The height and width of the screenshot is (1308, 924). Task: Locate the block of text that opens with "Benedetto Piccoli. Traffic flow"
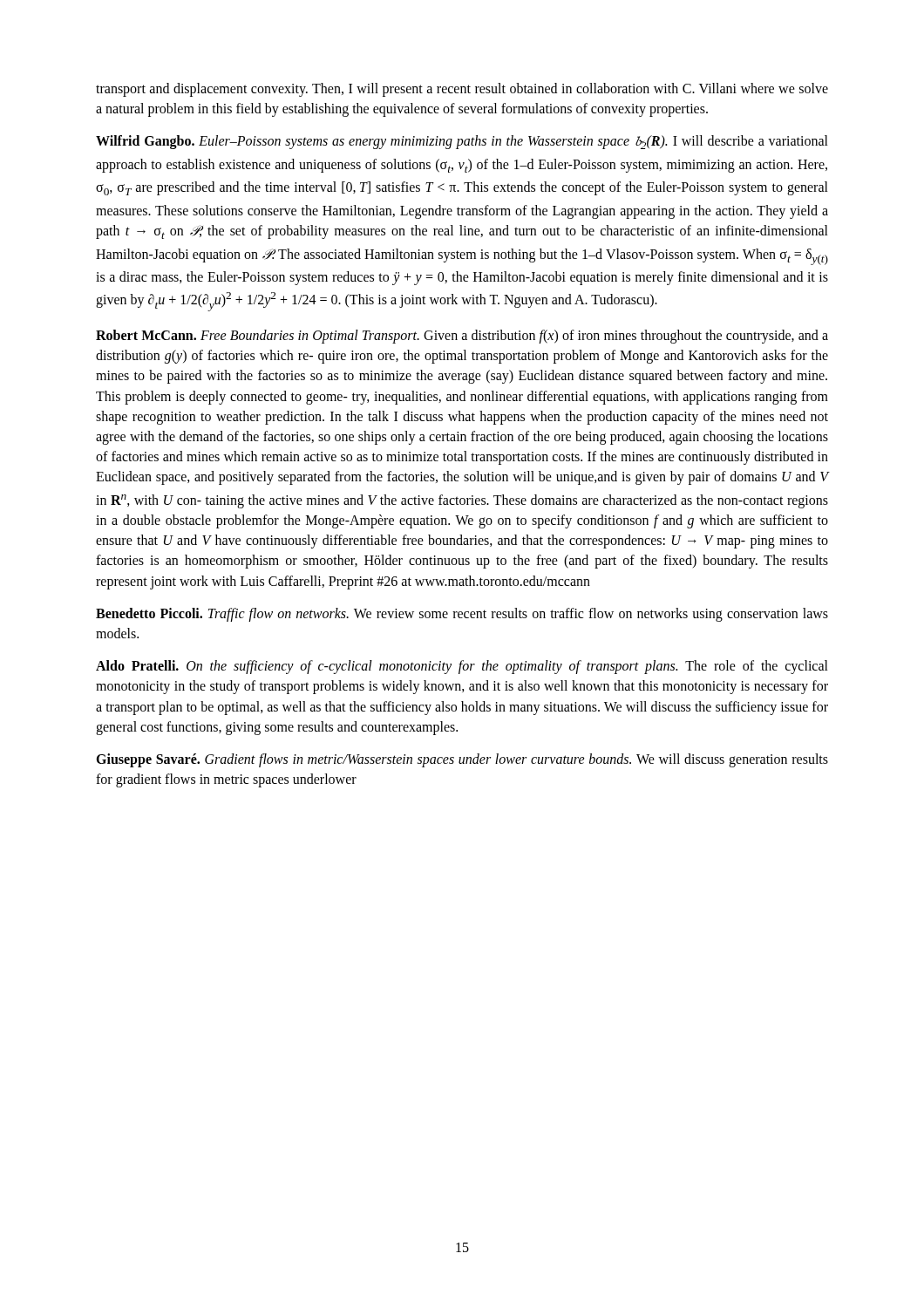462,623
